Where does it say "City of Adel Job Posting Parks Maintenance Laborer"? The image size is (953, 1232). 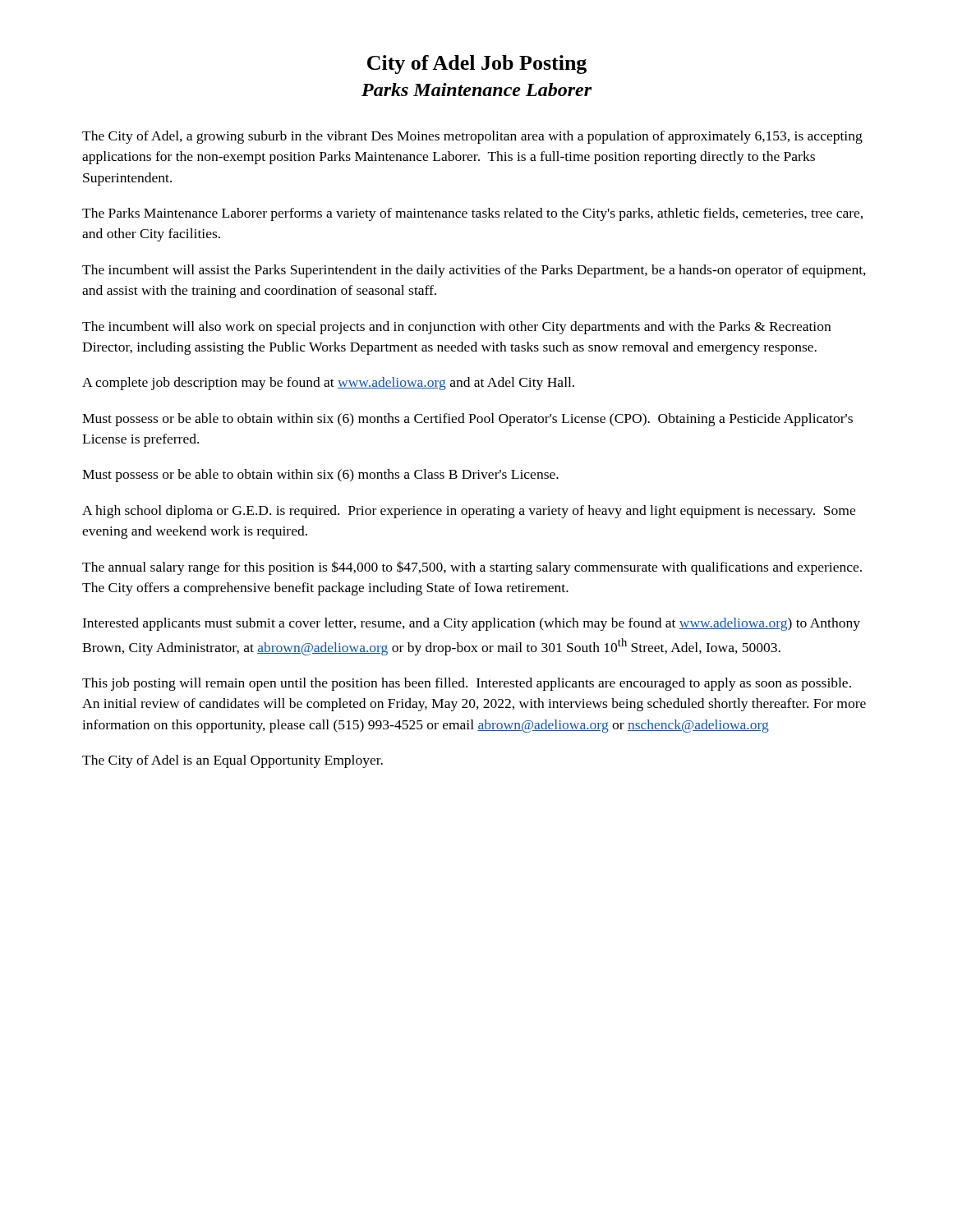tap(476, 76)
